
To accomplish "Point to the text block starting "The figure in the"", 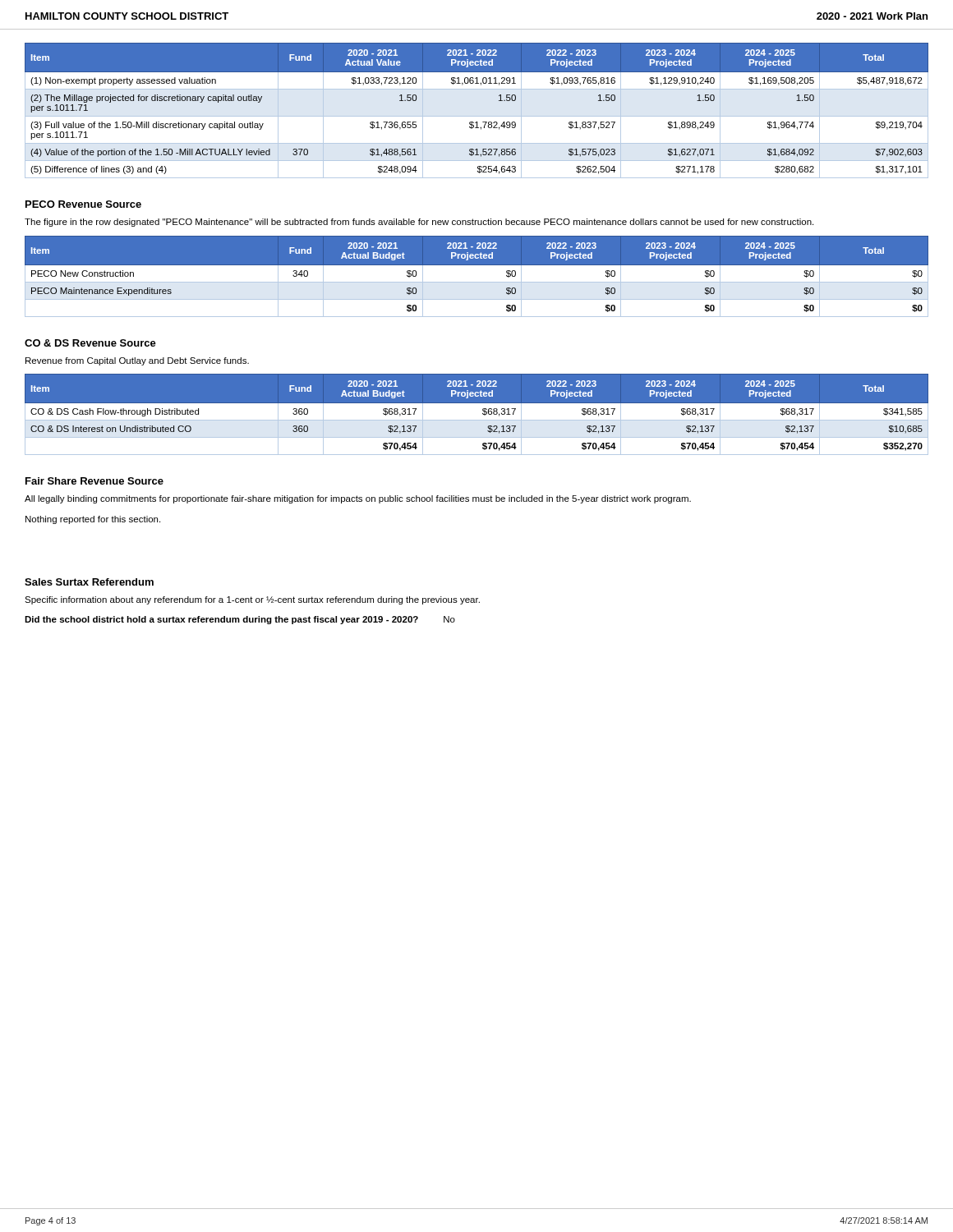I will click(x=420, y=222).
